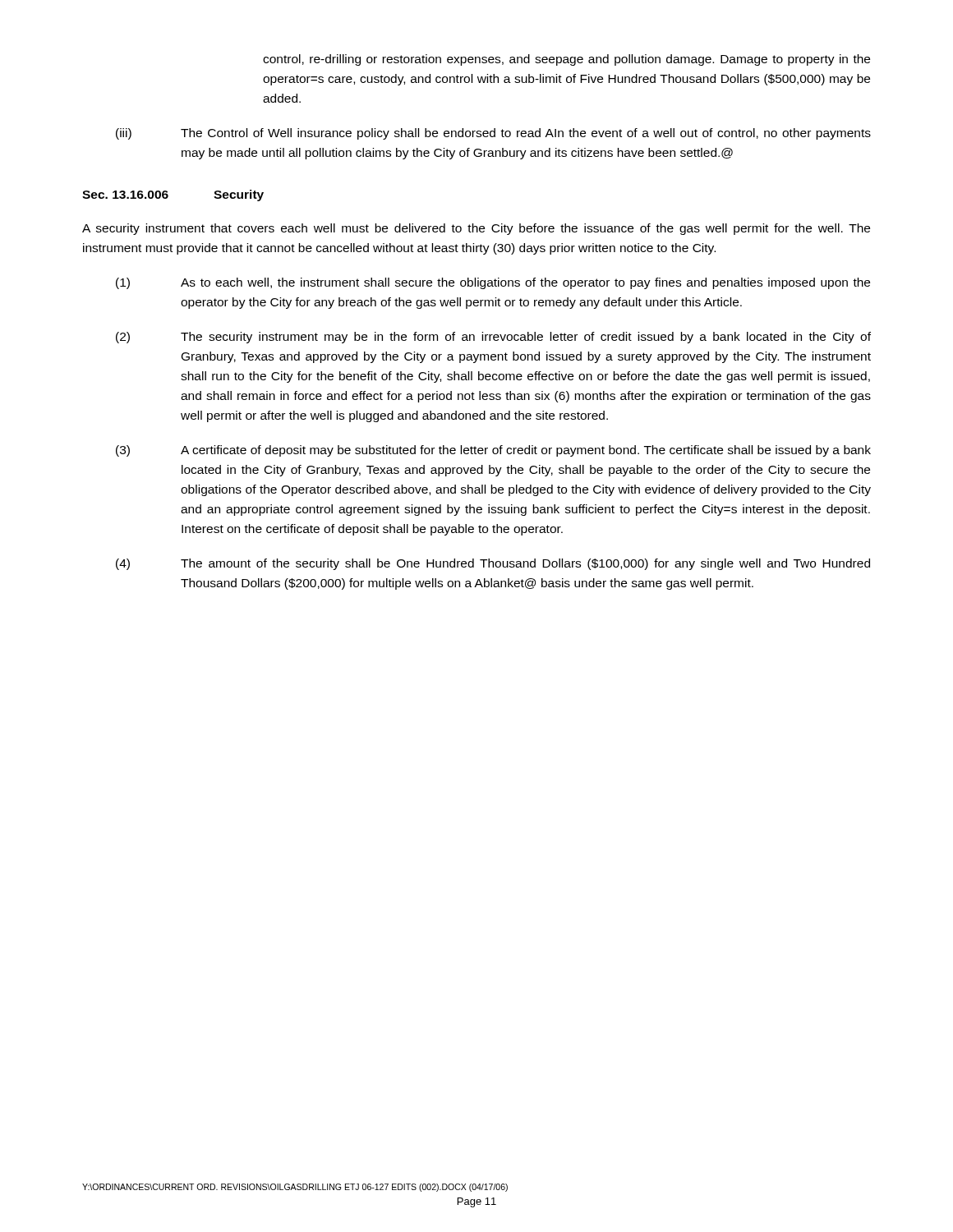Click on the list item containing "(3) A certificate"
Image resolution: width=953 pixels, height=1232 pixels.
(x=476, y=490)
